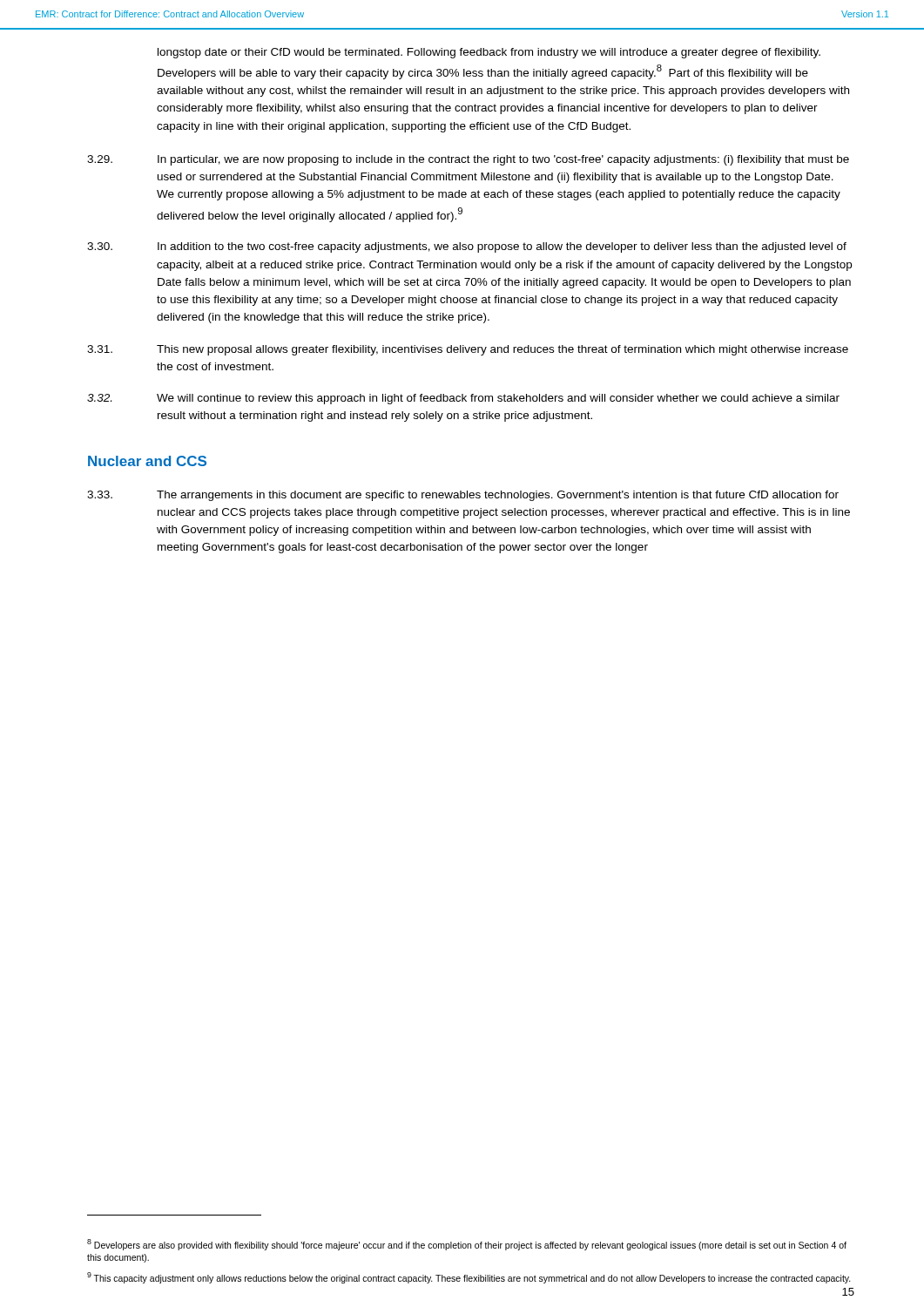This screenshot has height=1307, width=924.
Task: Where is the passage that starts "3.31. This new proposal allows greater flexibility,"?
Action: click(471, 358)
